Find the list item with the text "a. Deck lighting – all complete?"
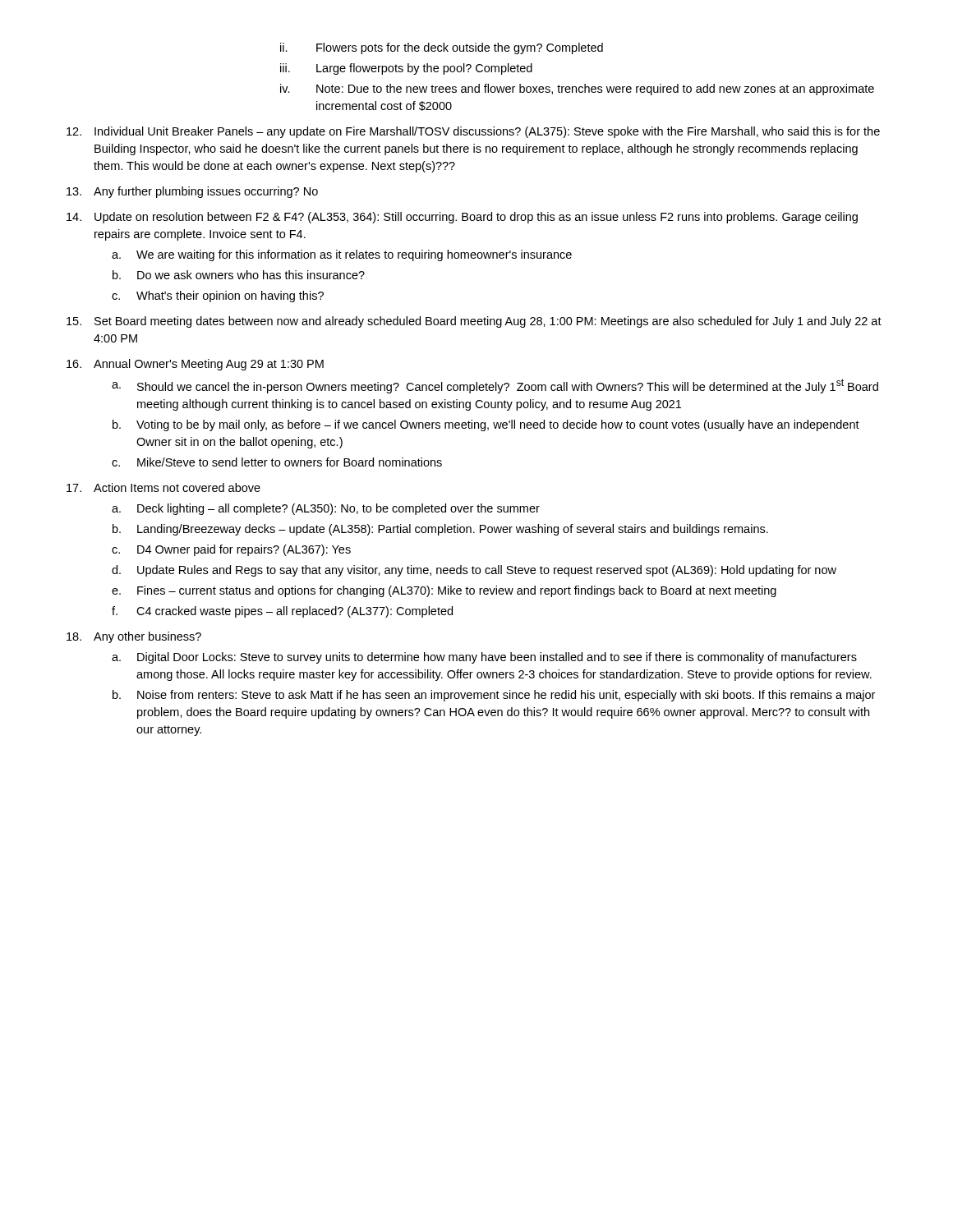953x1232 pixels. [499, 509]
